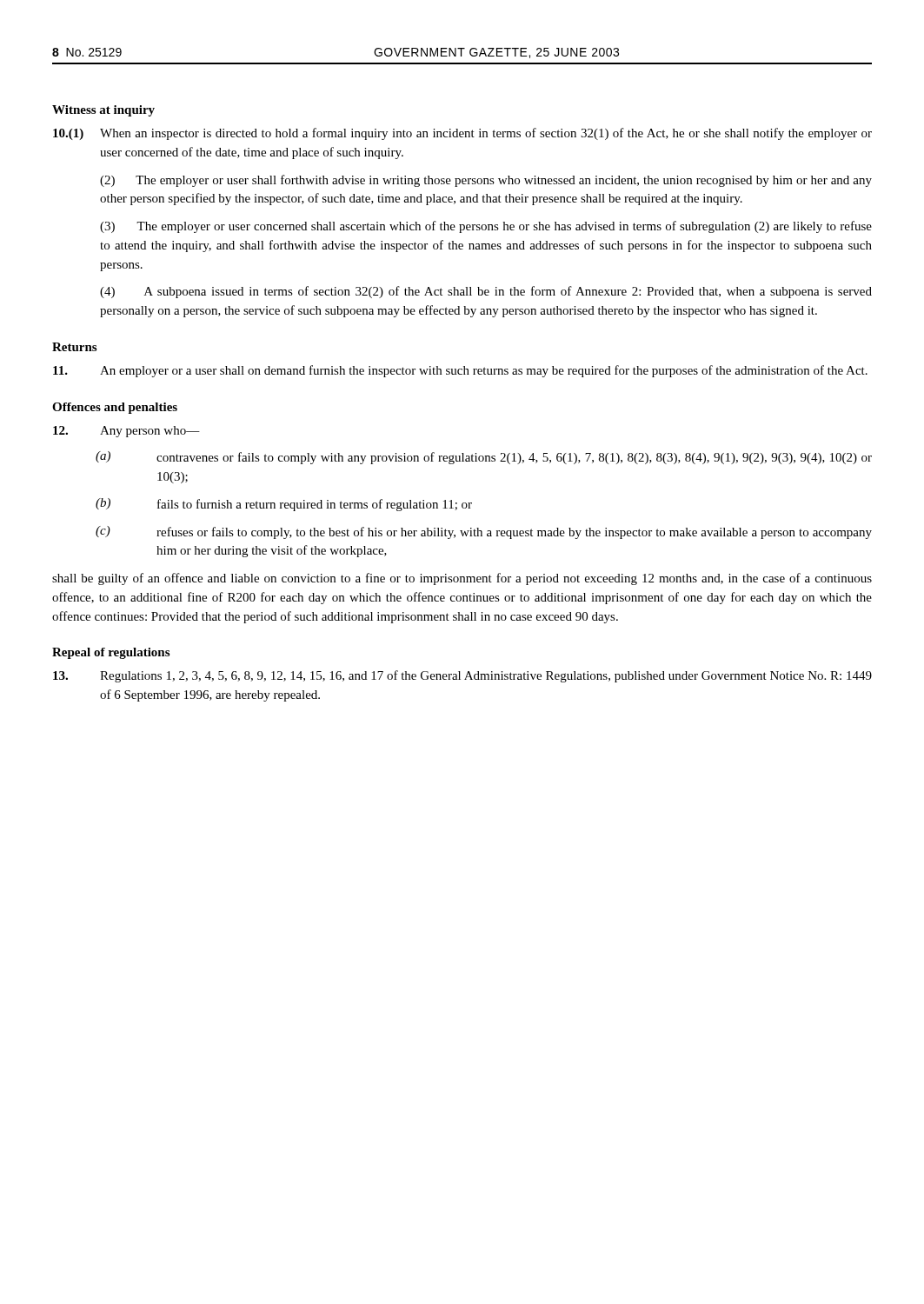The width and height of the screenshot is (924, 1304).
Task: Where is the passage that starts "(3) The employer or user concerned shall"?
Action: (x=486, y=245)
